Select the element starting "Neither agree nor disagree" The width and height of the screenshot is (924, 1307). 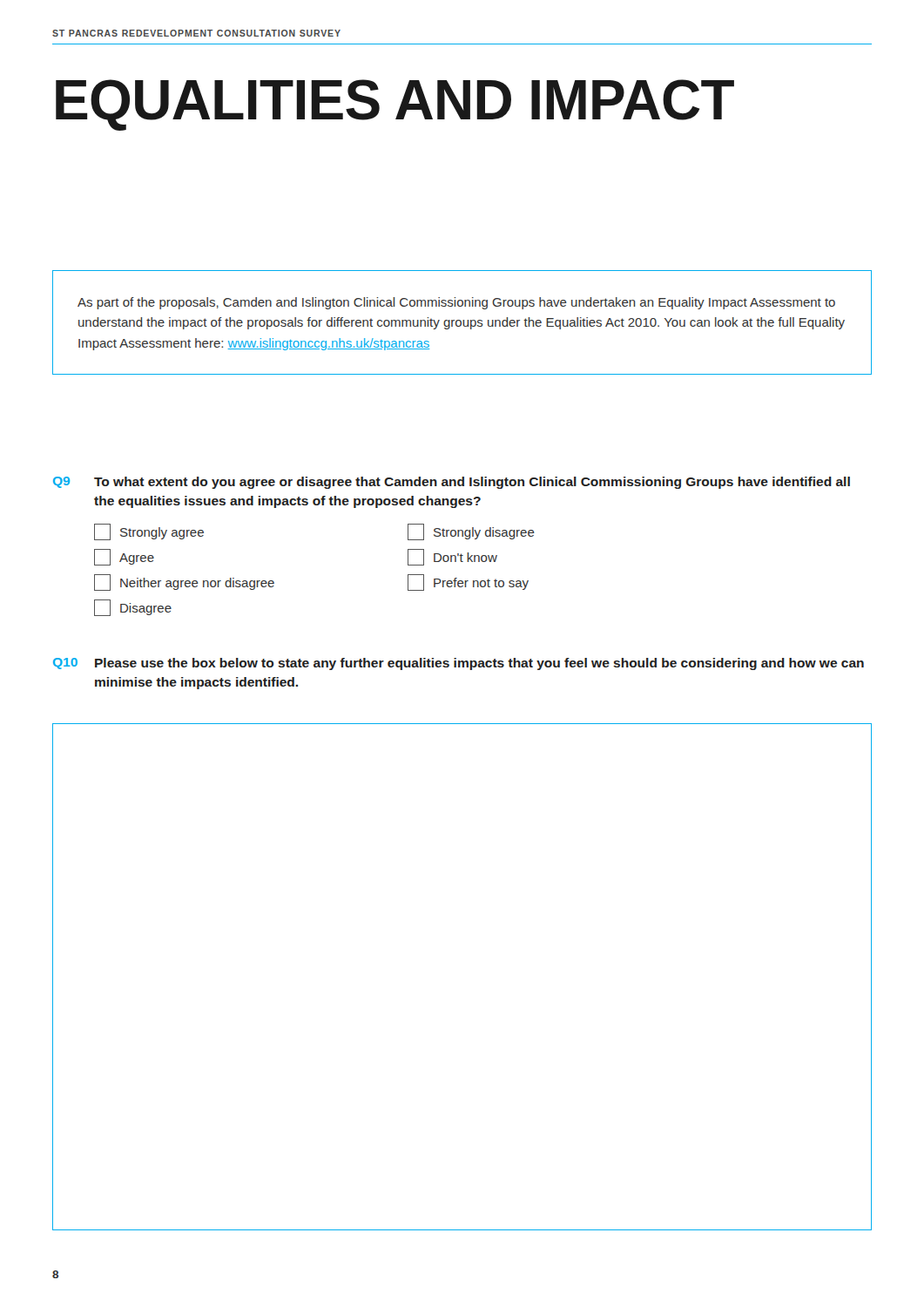coord(184,582)
